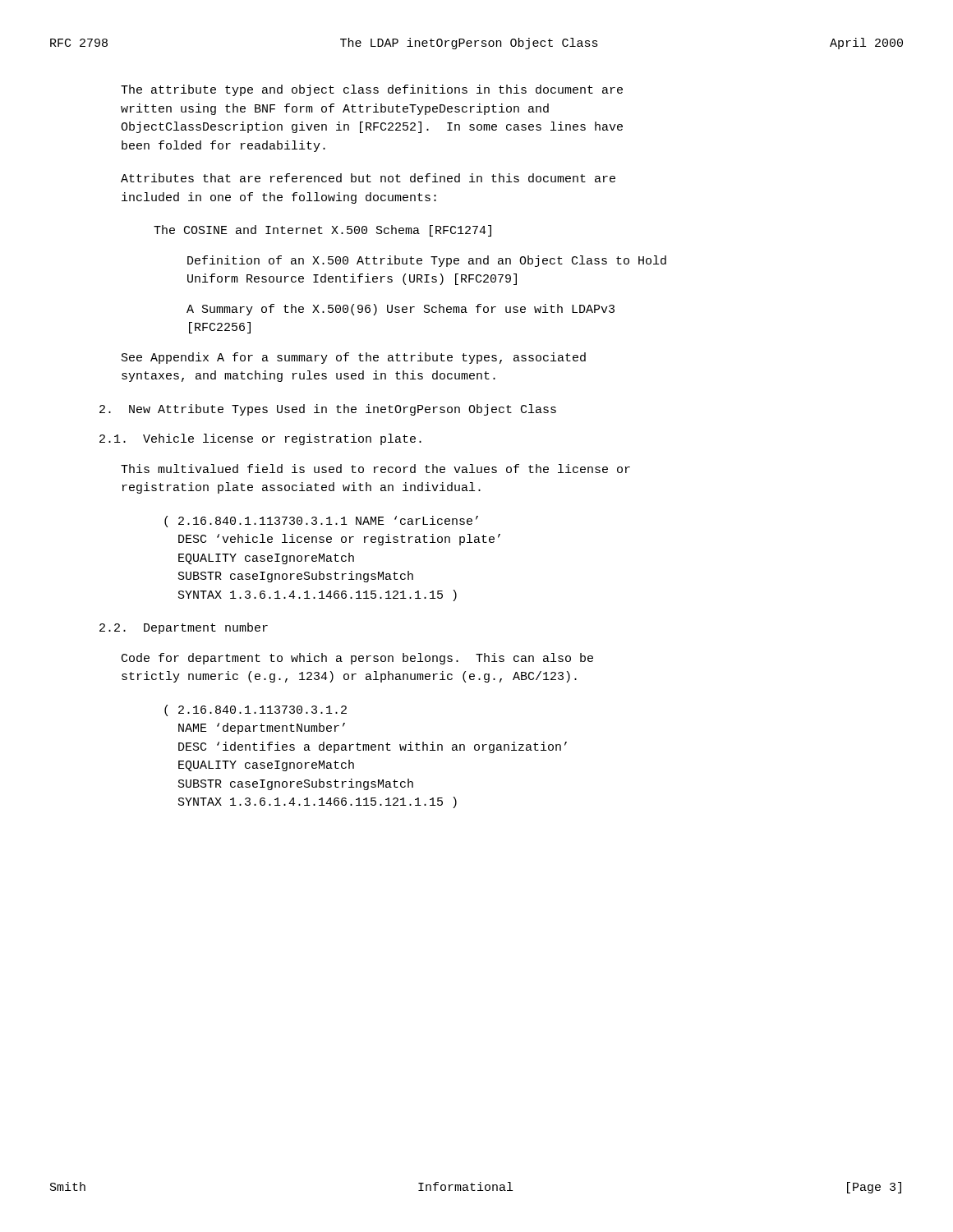Point to the text block starting "This multivalued field is used to record the"
The width and height of the screenshot is (953, 1232).
pyautogui.click(x=365, y=479)
